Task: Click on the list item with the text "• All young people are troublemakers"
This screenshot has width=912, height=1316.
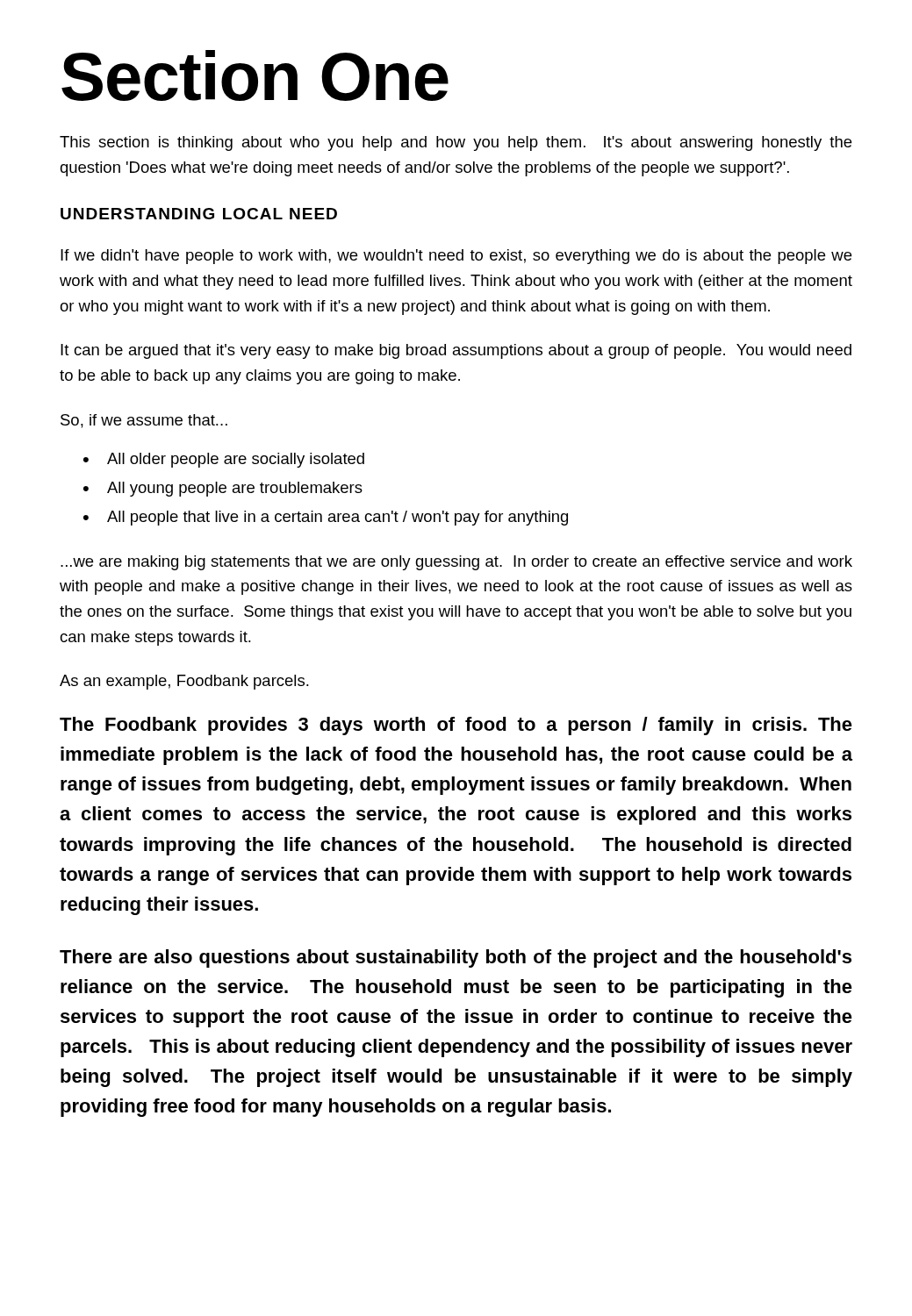Action: [x=223, y=489]
